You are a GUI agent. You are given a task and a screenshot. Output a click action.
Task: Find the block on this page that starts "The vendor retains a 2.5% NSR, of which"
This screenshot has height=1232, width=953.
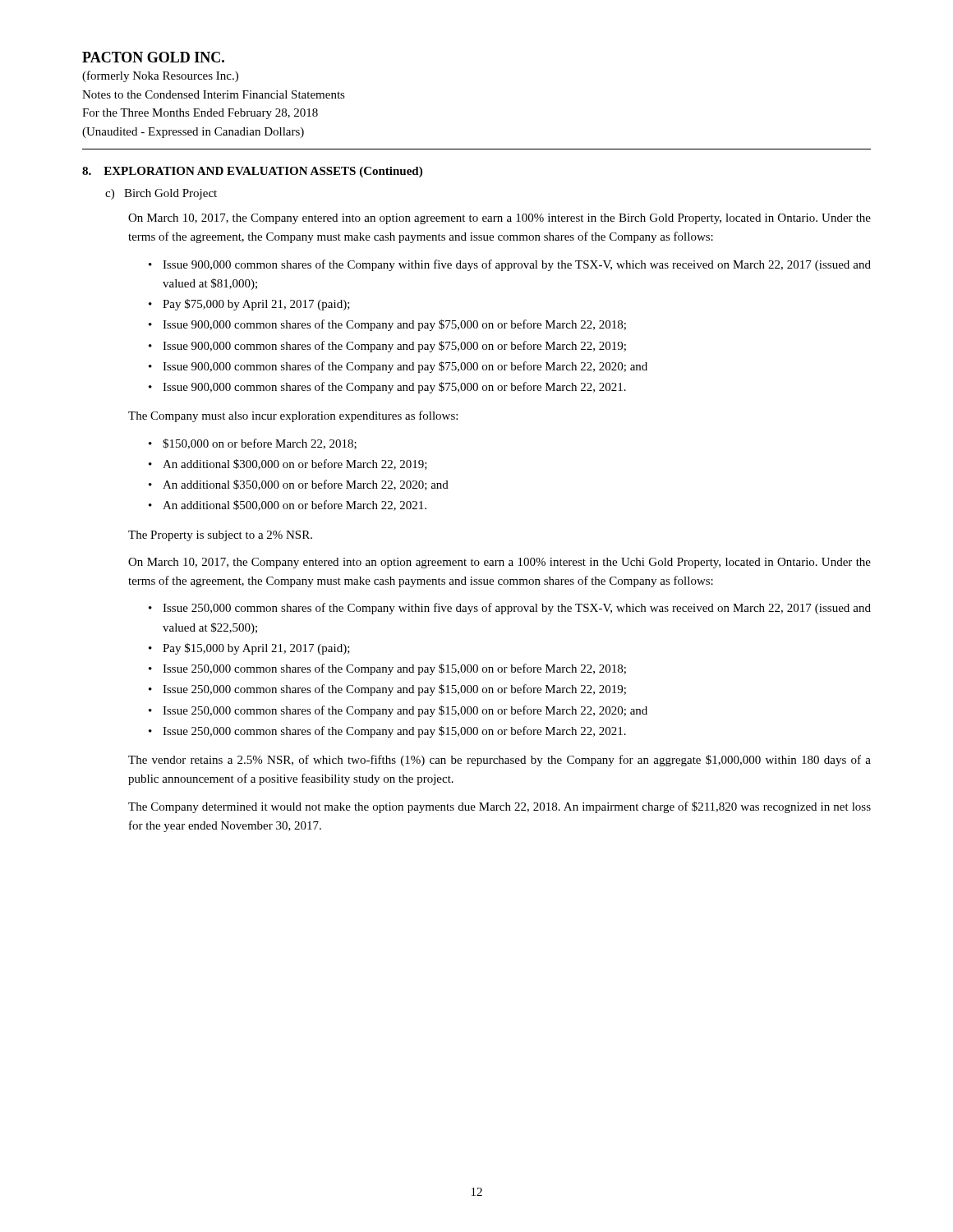pos(500,769)
